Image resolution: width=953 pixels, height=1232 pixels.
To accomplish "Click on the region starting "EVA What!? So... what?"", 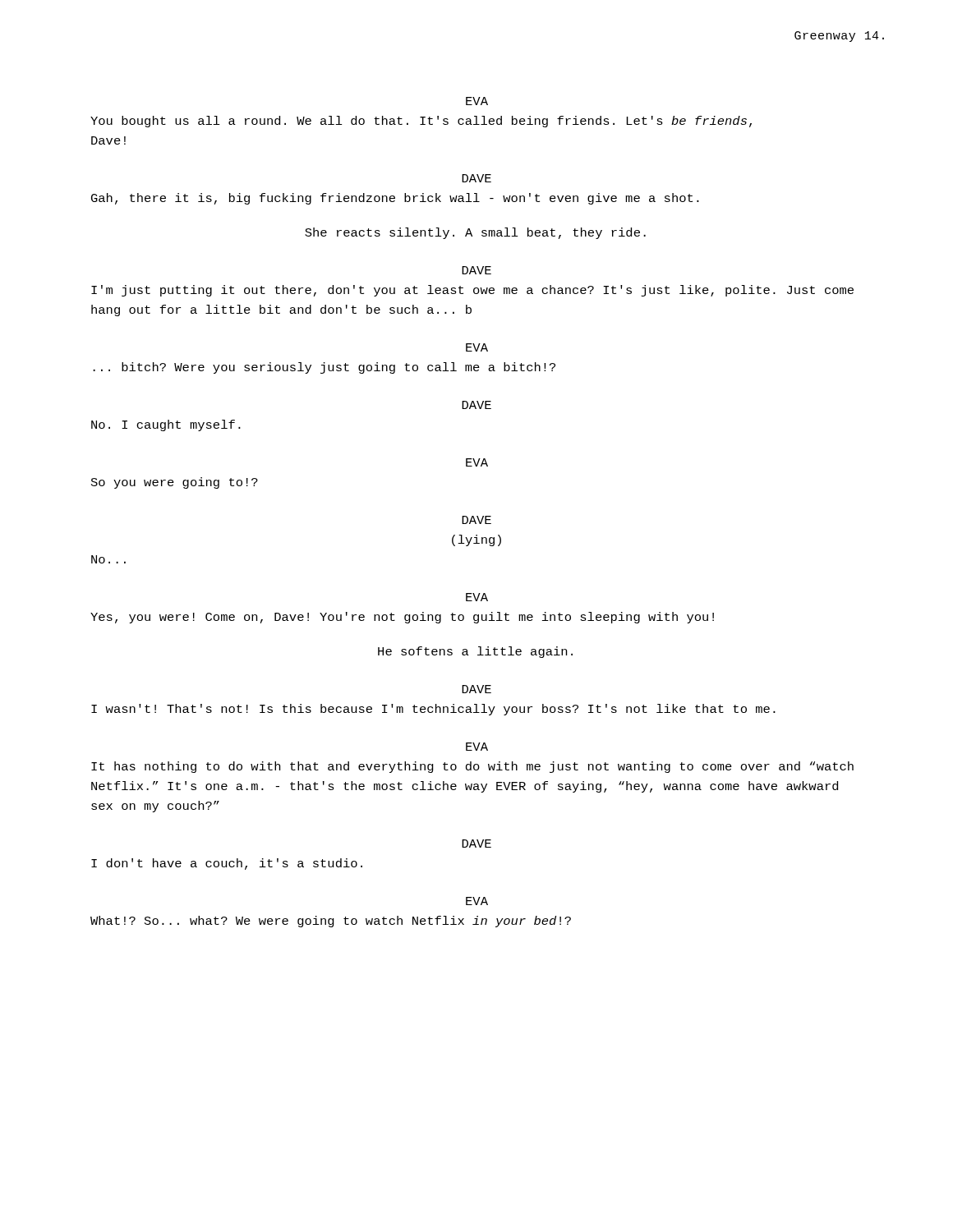I will (476, 912).
